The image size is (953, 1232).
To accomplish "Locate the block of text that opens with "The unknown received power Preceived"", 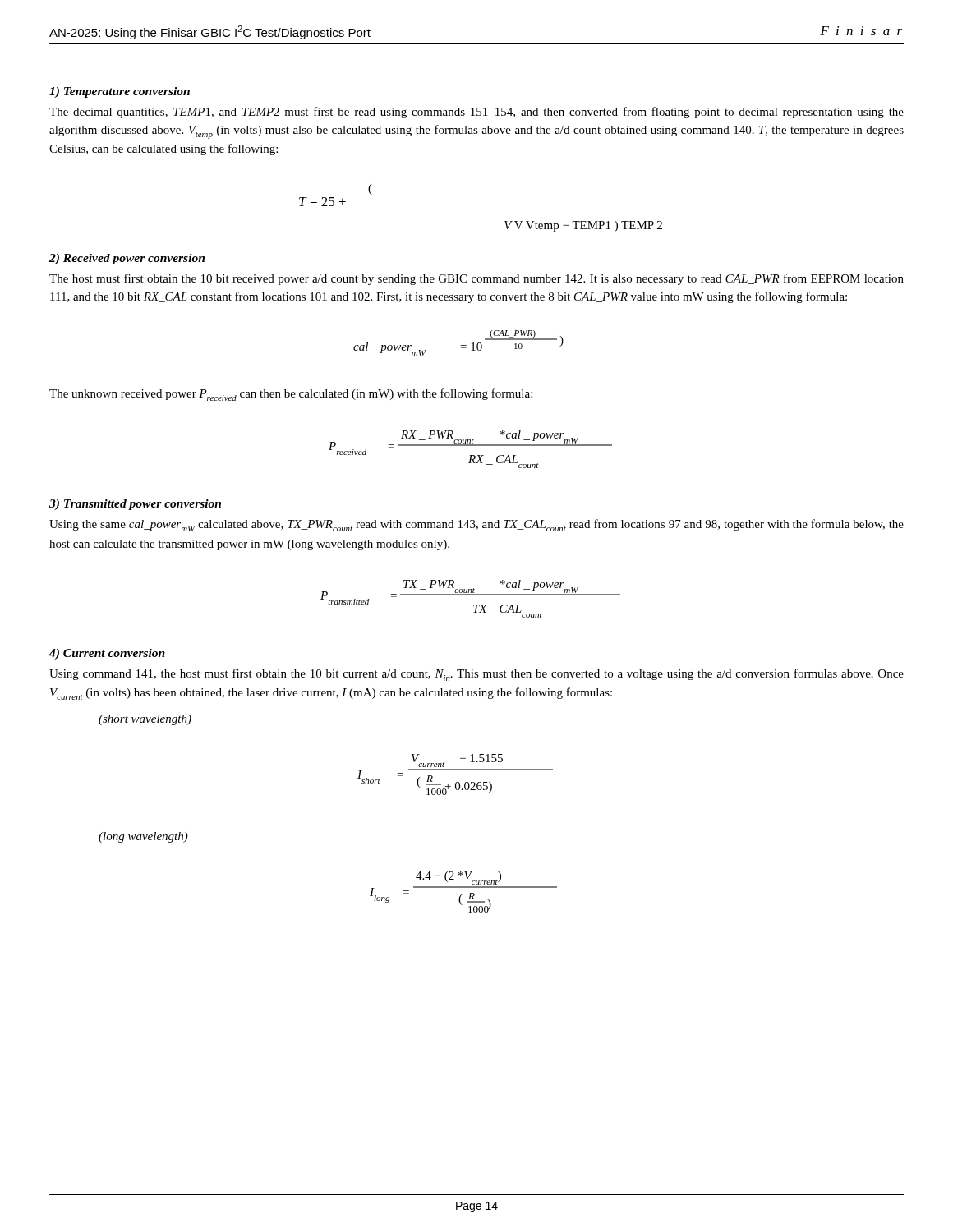I will (x=476, y=395).
